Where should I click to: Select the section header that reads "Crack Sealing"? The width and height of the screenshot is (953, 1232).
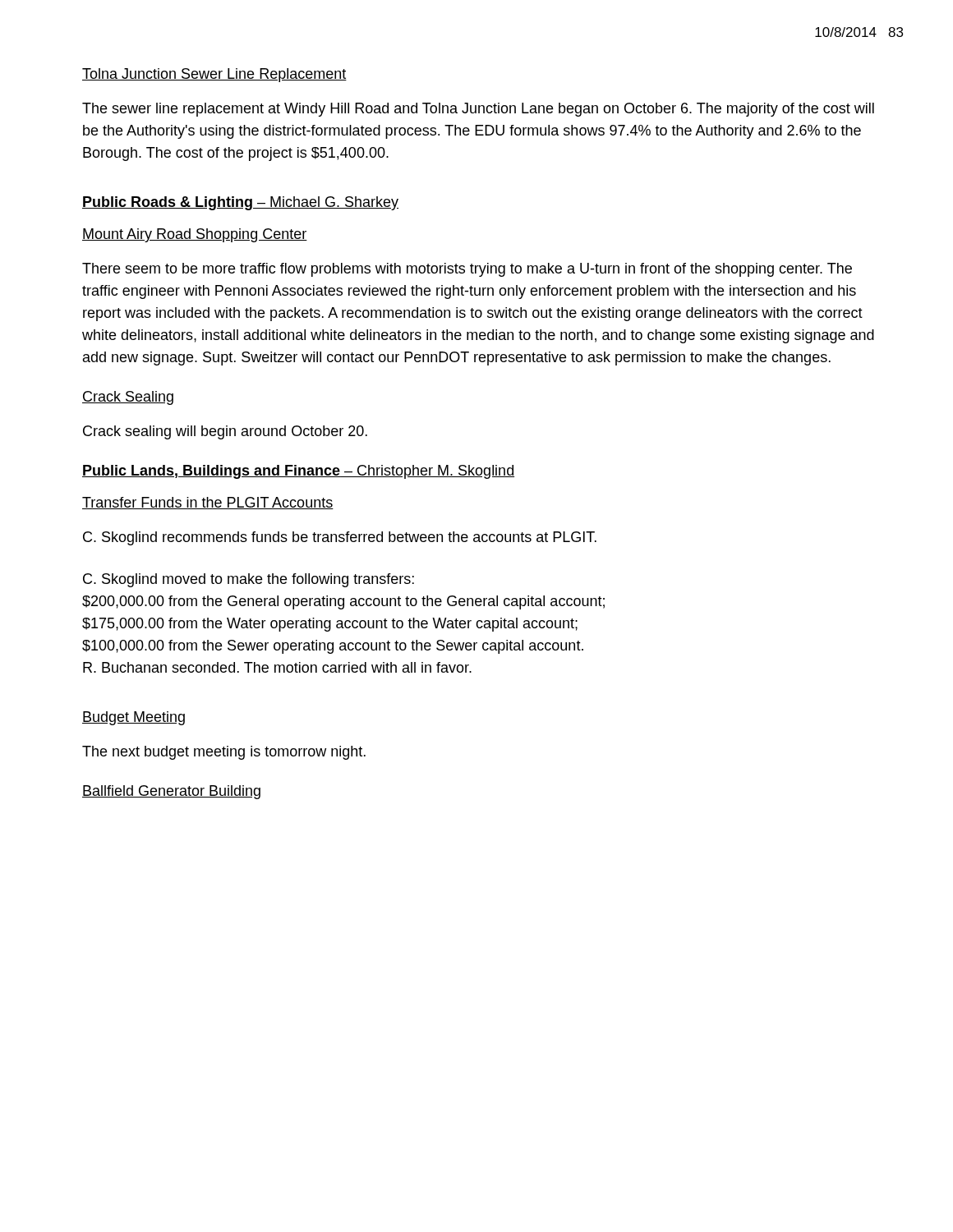click(x=128, y=397)
